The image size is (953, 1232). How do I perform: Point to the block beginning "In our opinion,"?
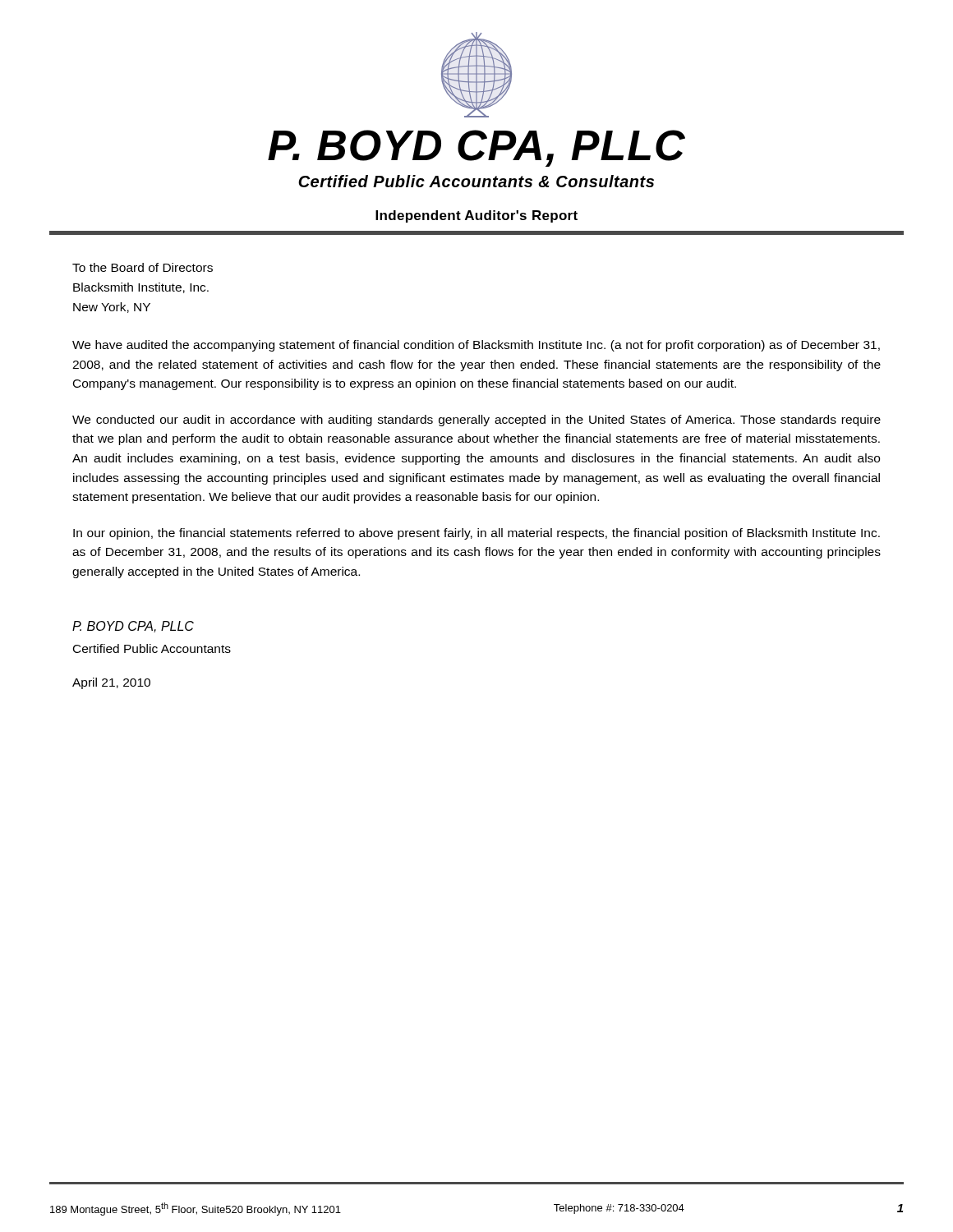(476, 552)
